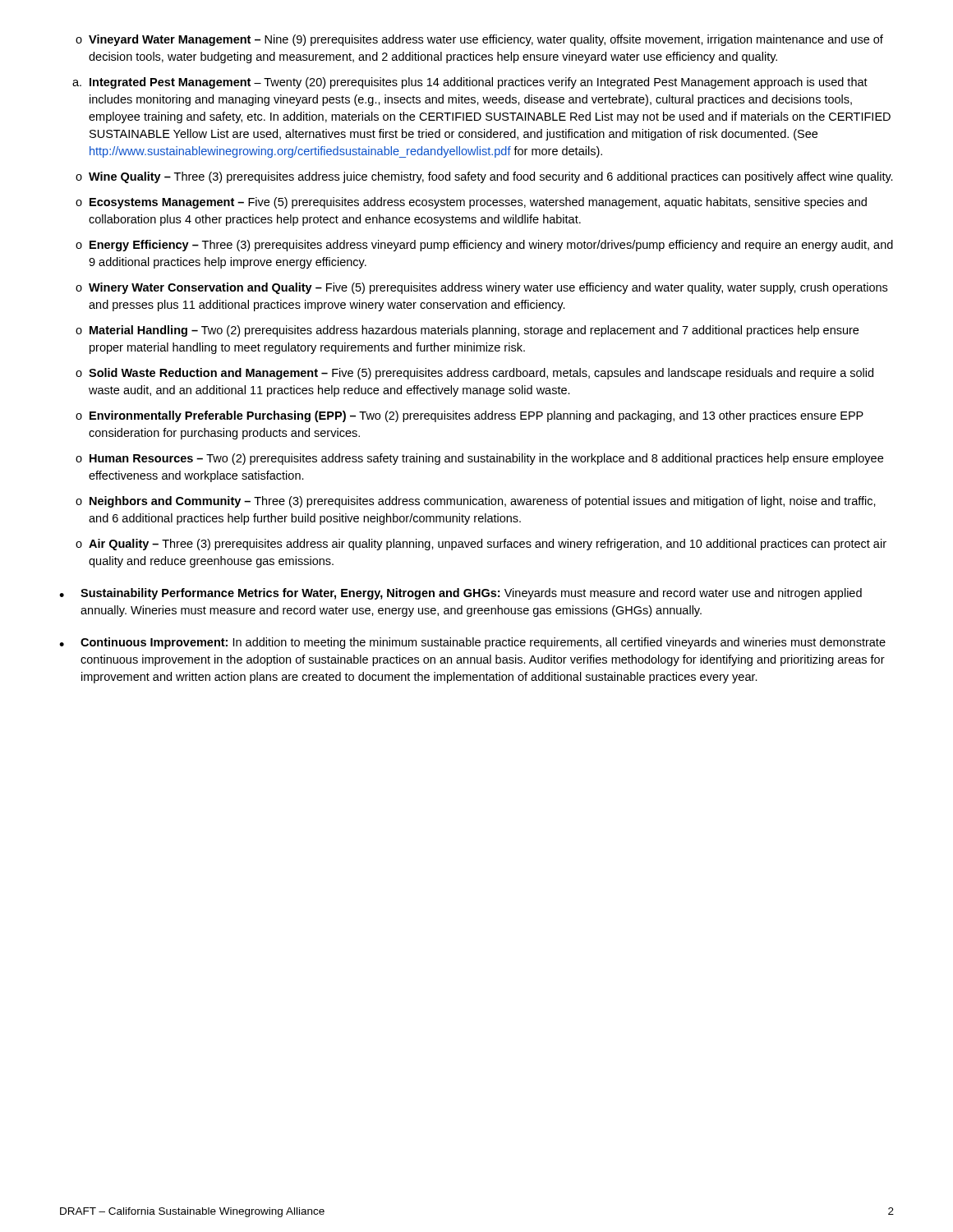Locate the element starting "o Energy Efficiency – Three"
Screen dimensions: 1232x953
[x=476, y=254]
